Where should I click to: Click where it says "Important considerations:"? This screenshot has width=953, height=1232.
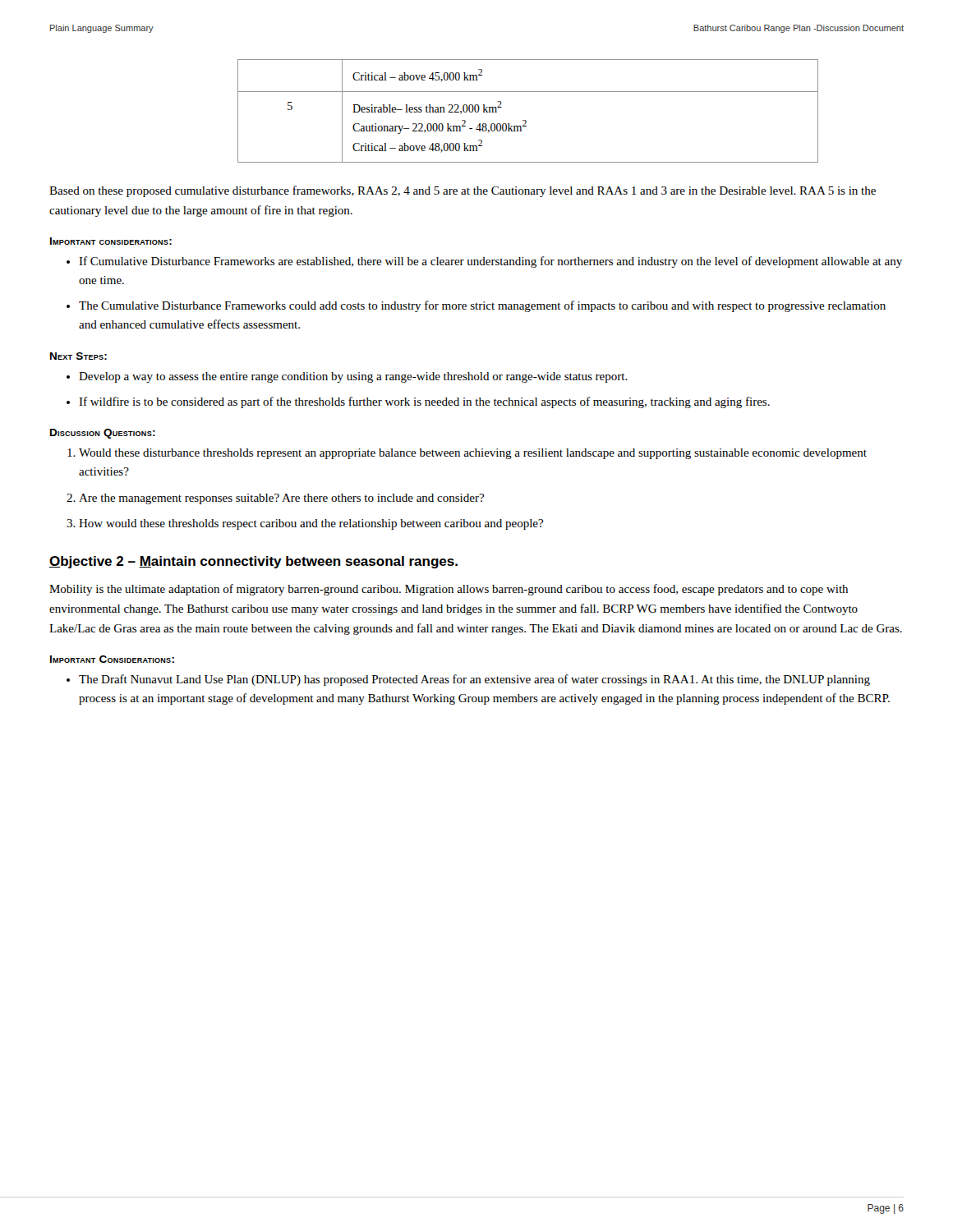tap(111, 241)
